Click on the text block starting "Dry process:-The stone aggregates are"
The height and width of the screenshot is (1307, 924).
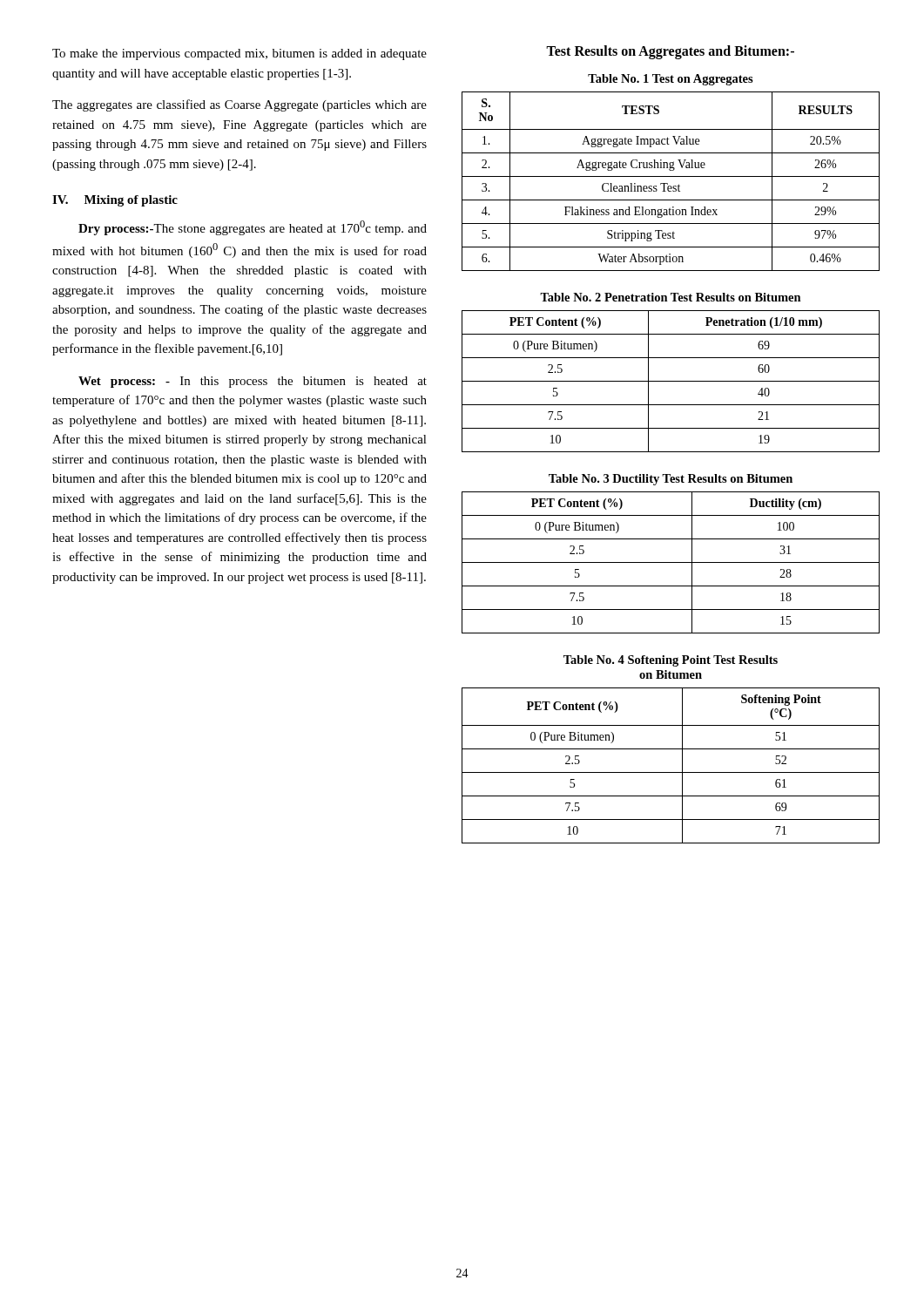[240, 401]
